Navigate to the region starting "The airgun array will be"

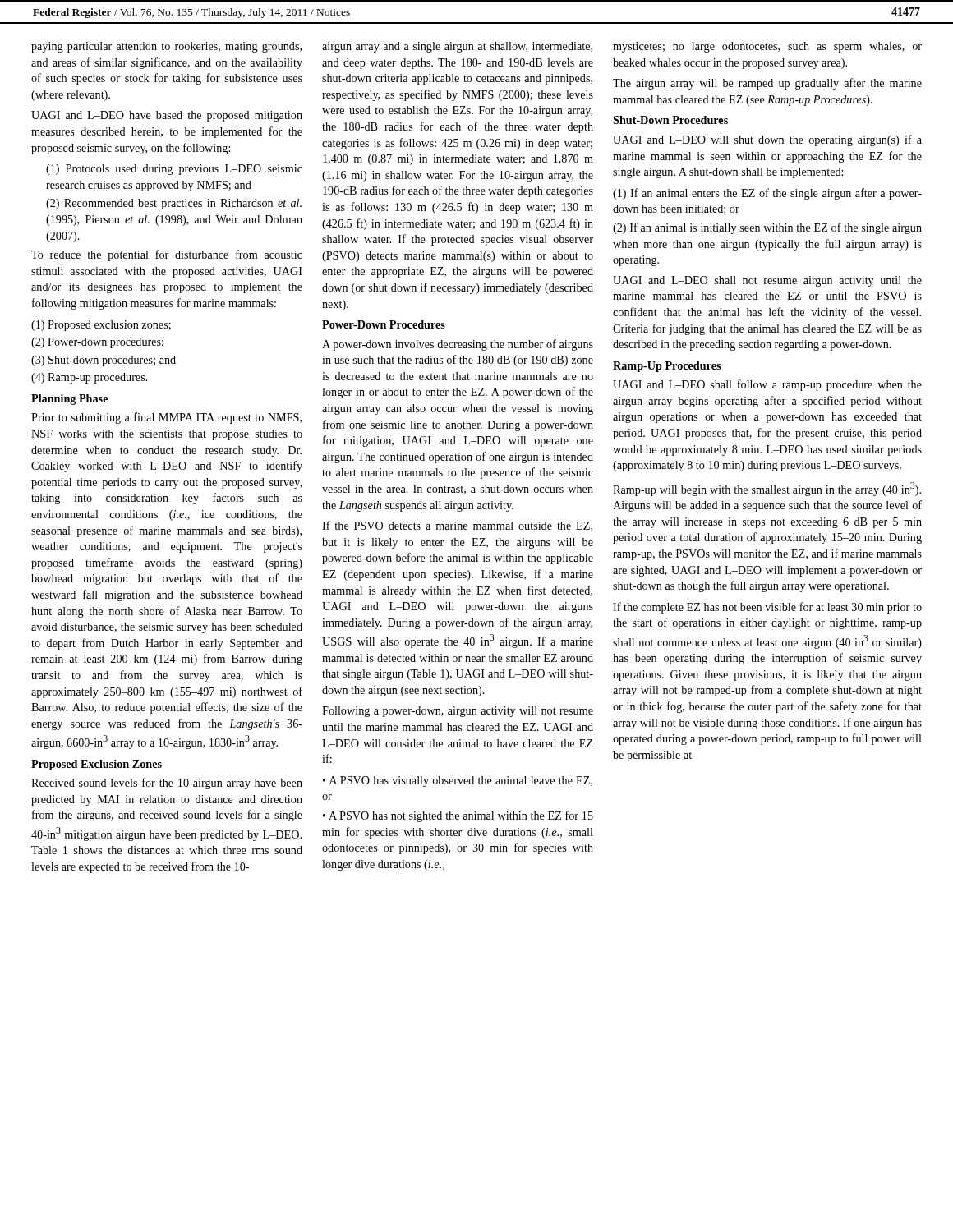tap(767, 92)
